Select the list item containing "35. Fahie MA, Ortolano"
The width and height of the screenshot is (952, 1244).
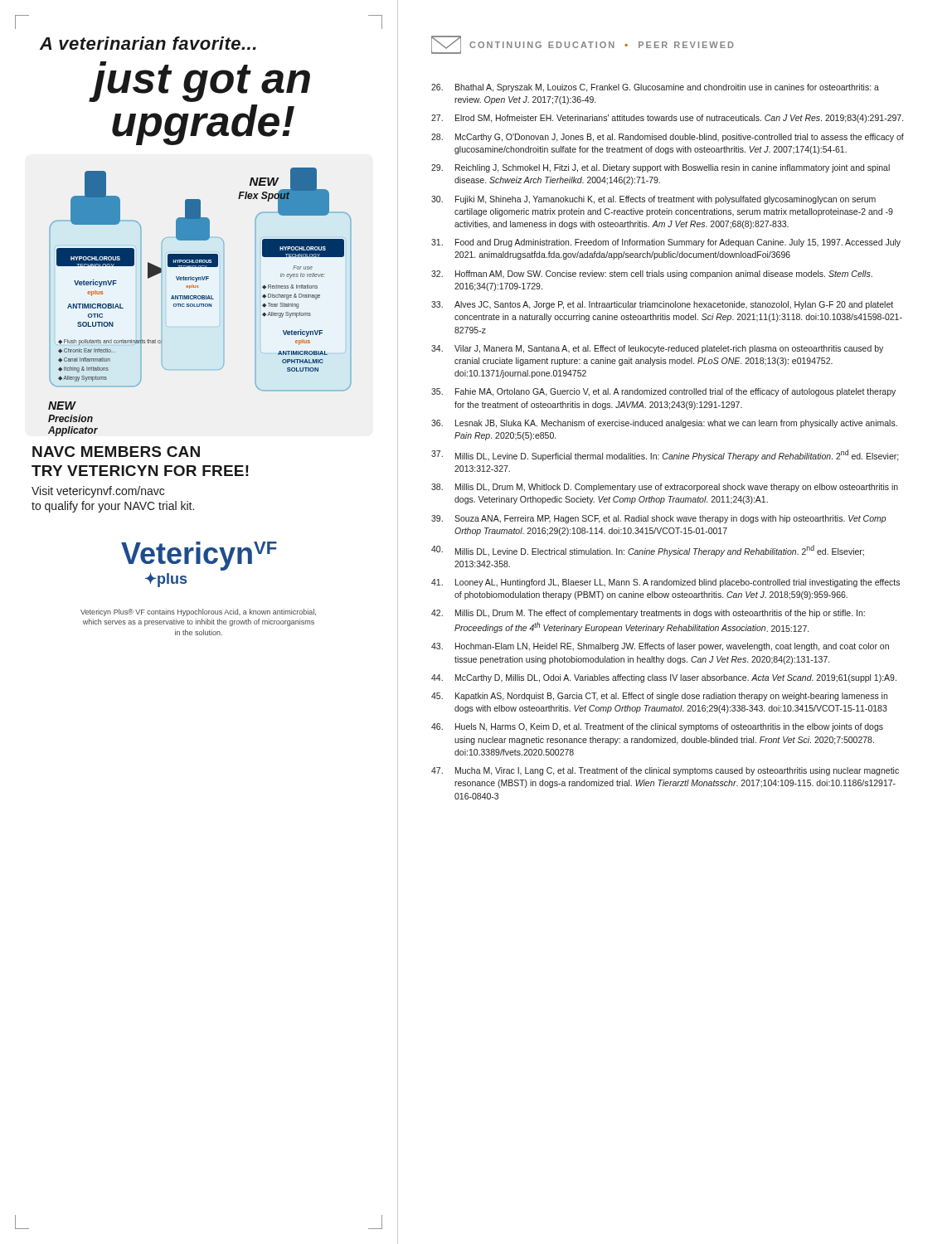click(668, 399)
